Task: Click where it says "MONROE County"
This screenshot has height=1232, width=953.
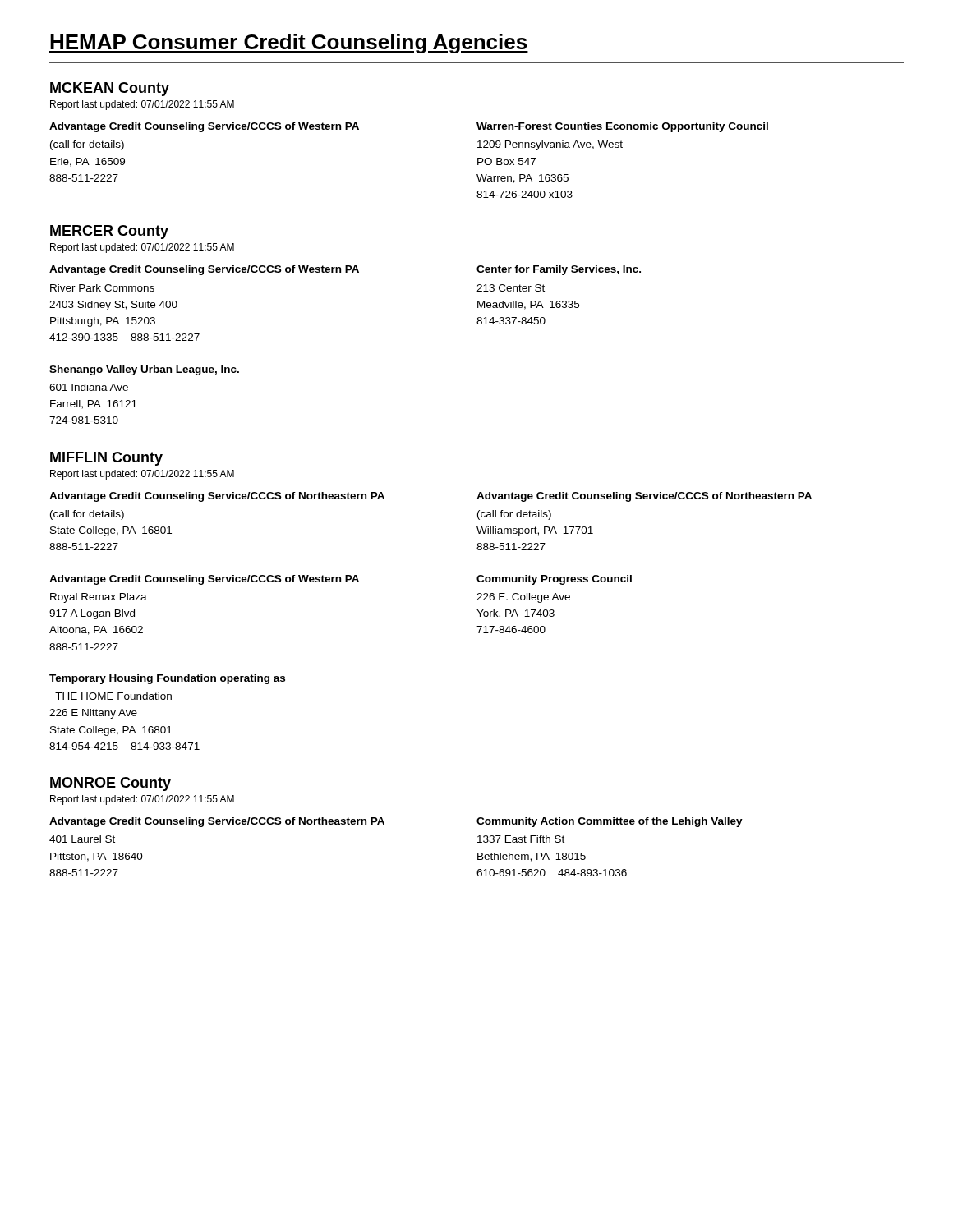Action: (x=110, y=783)
